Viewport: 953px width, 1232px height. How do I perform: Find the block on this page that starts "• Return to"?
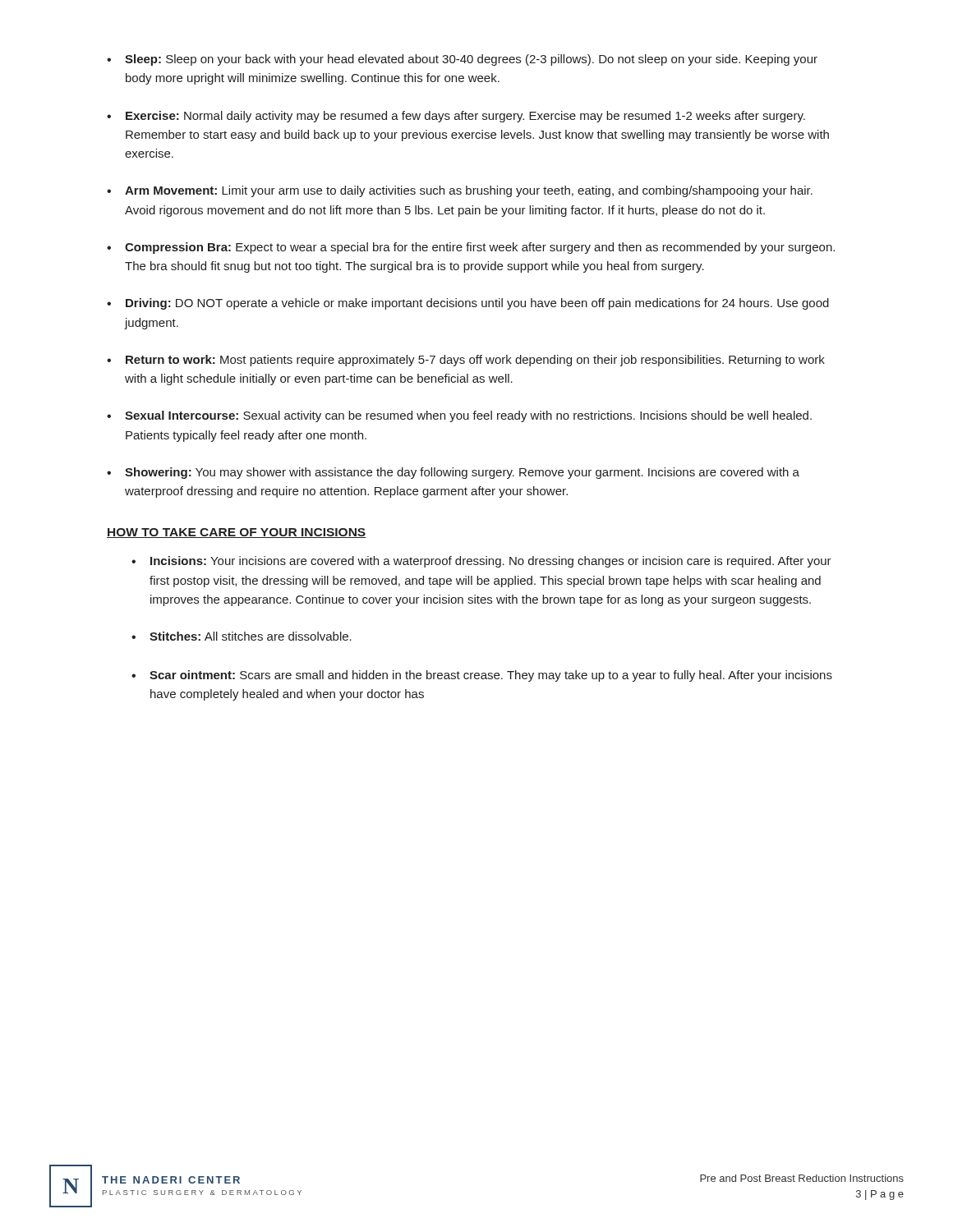476,369
